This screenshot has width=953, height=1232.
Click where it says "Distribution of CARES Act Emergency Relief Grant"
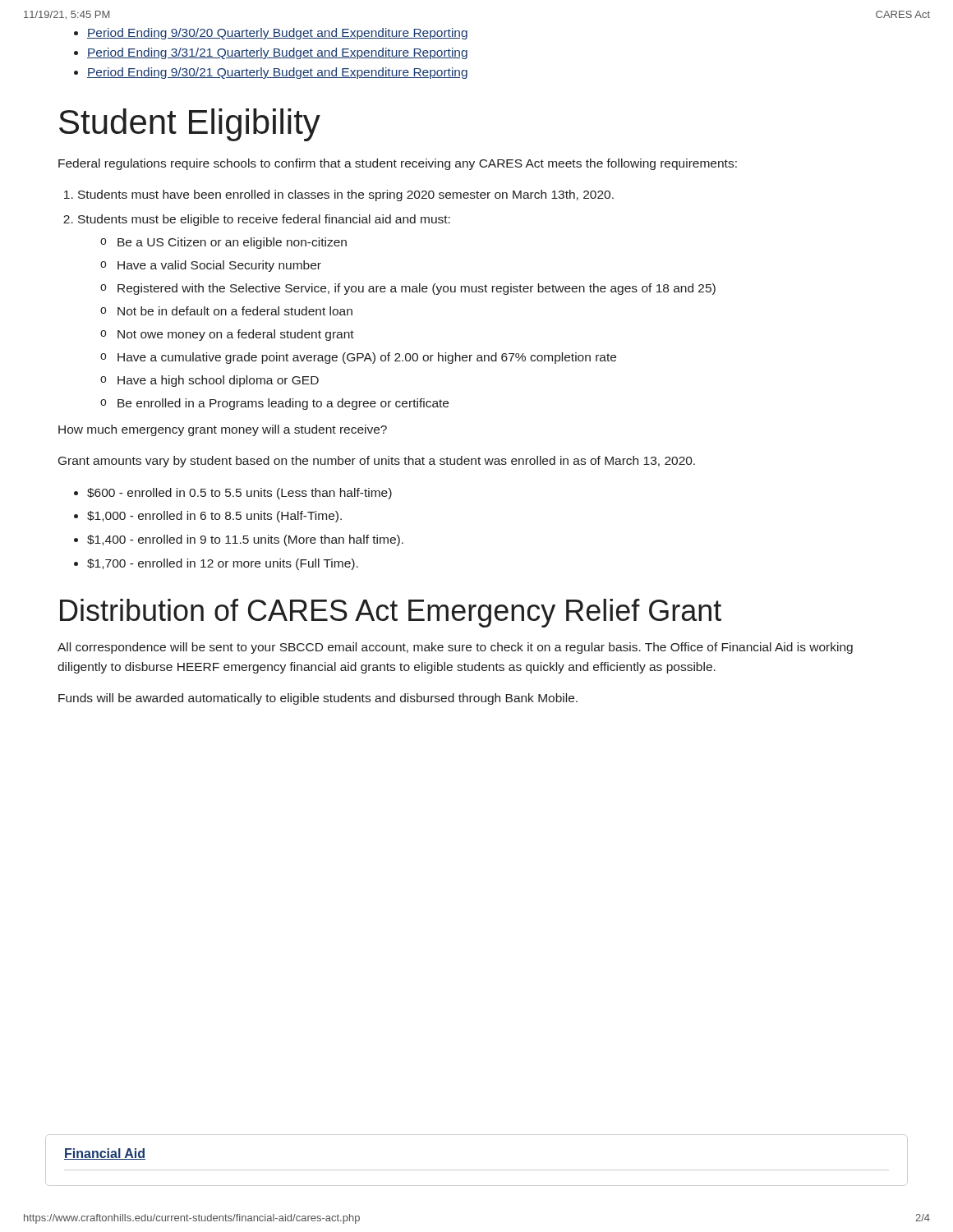390,610
